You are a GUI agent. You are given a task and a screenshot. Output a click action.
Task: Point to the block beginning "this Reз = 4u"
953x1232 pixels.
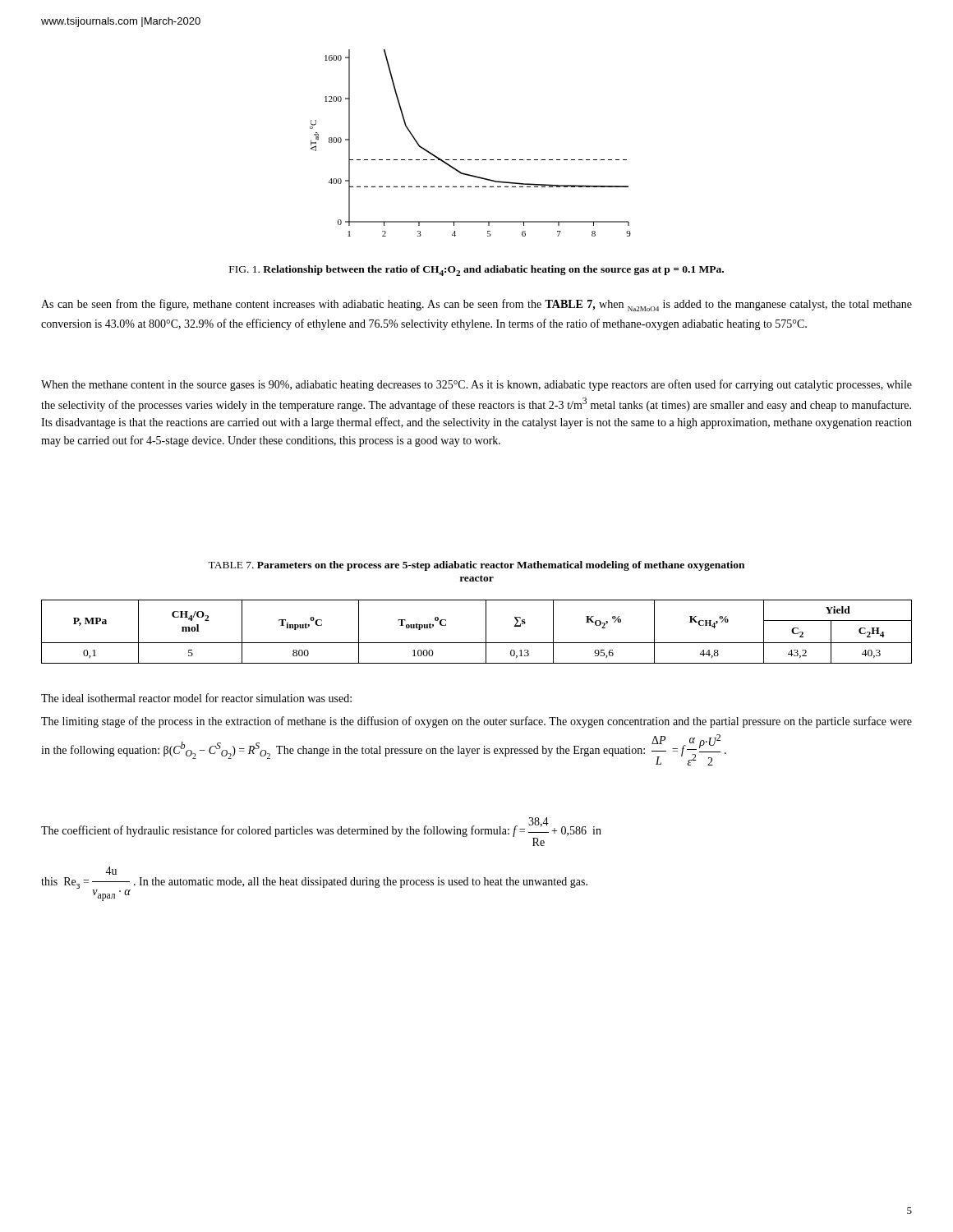[x=315, y=883]
